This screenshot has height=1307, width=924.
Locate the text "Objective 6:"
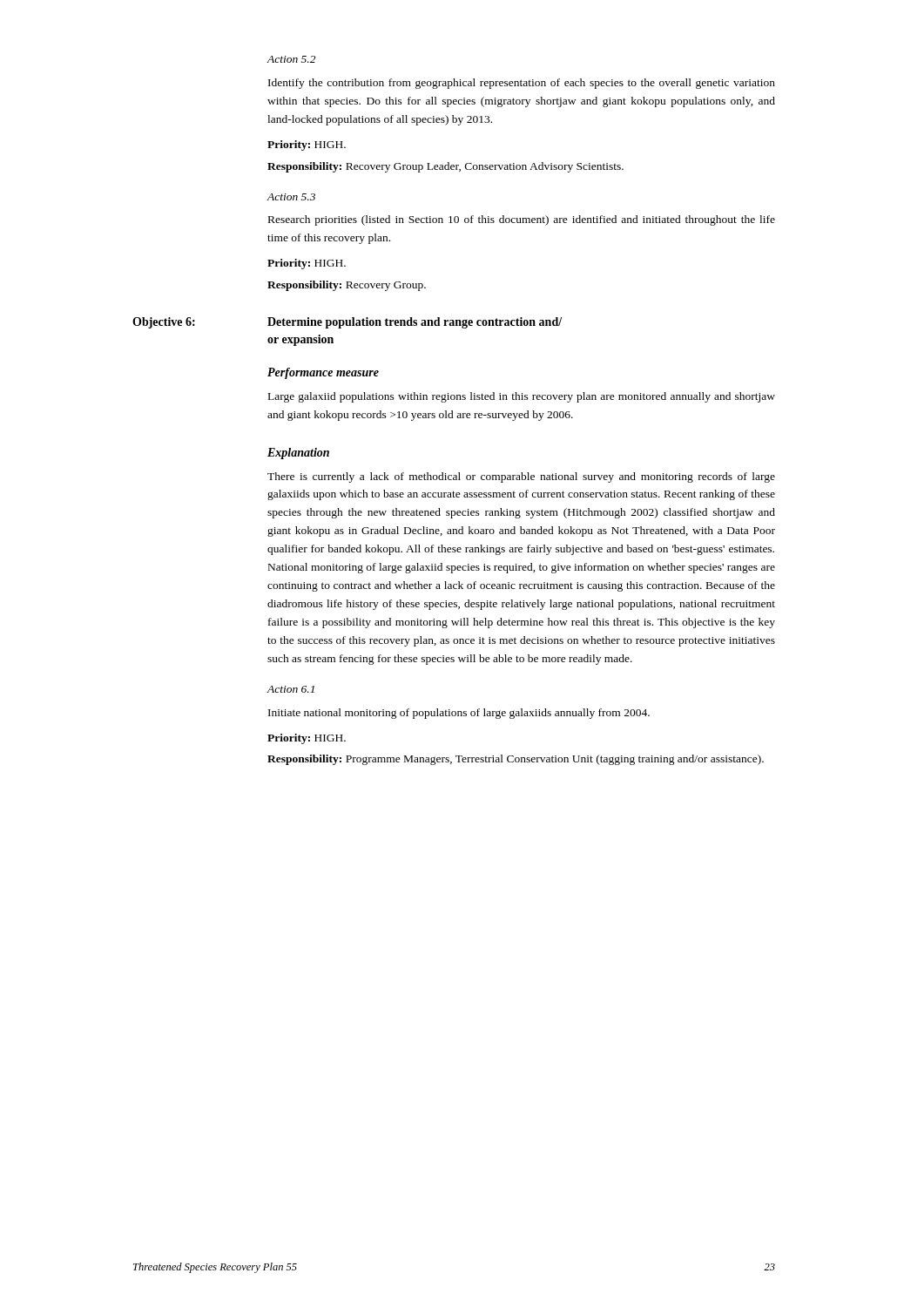(164, 322)
